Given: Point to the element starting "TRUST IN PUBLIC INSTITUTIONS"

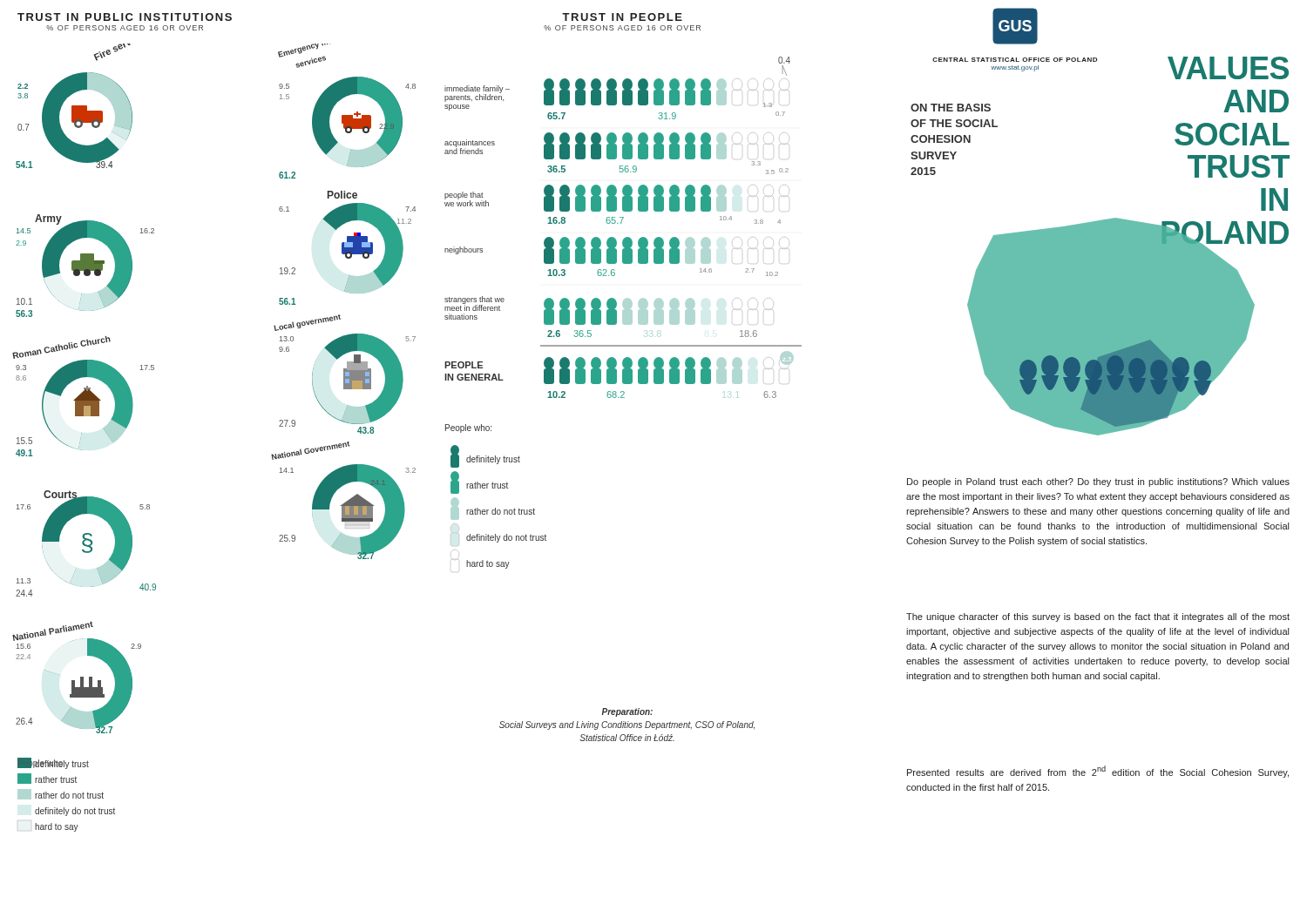Looking at the screenshot, I should pyautogui.click(x=125, y=21).
